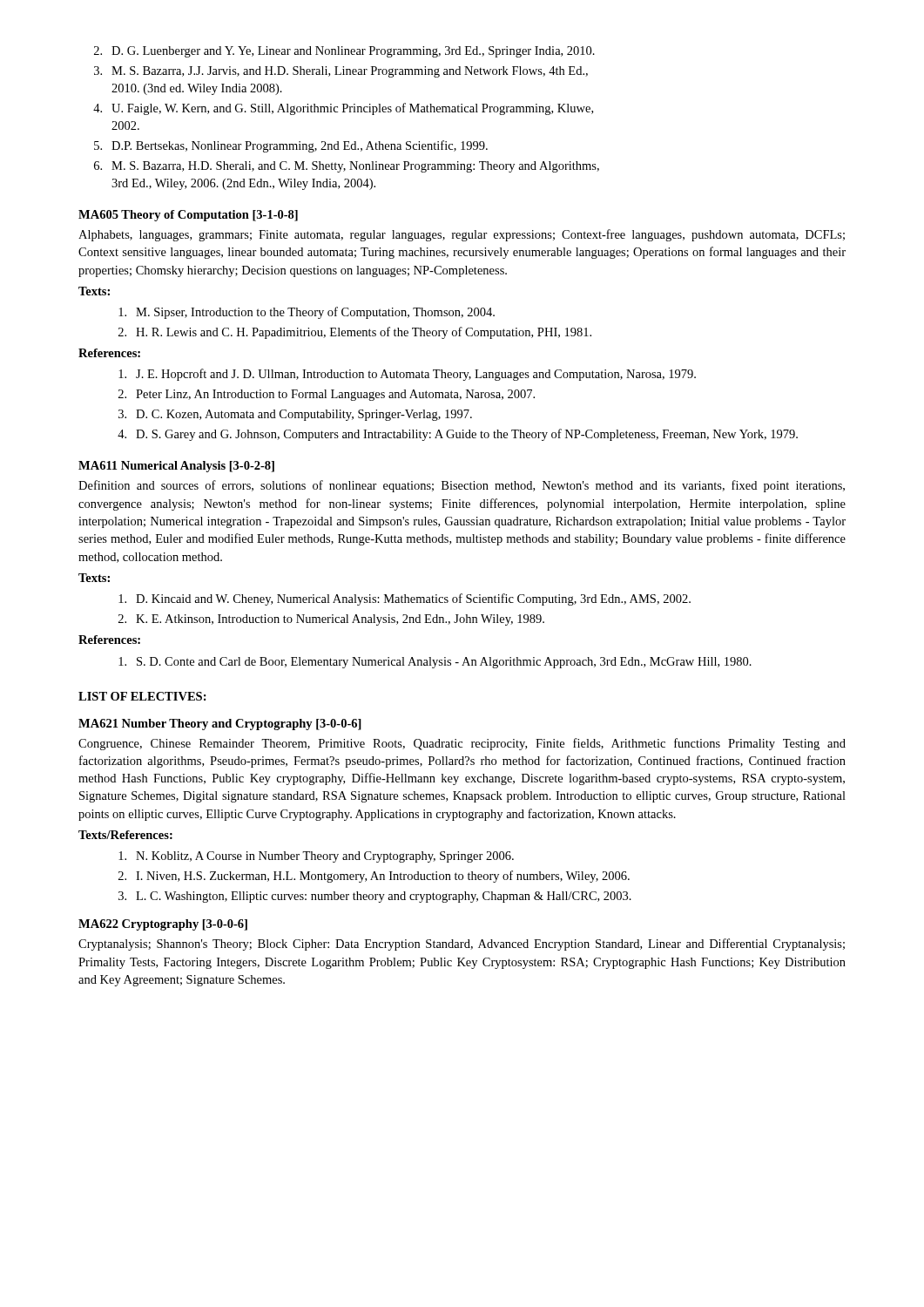Click on the passage starting "MA611 Numerical Analysis [3-0-2-8]"
This screenshot has height=1307, width=924.
177,466
